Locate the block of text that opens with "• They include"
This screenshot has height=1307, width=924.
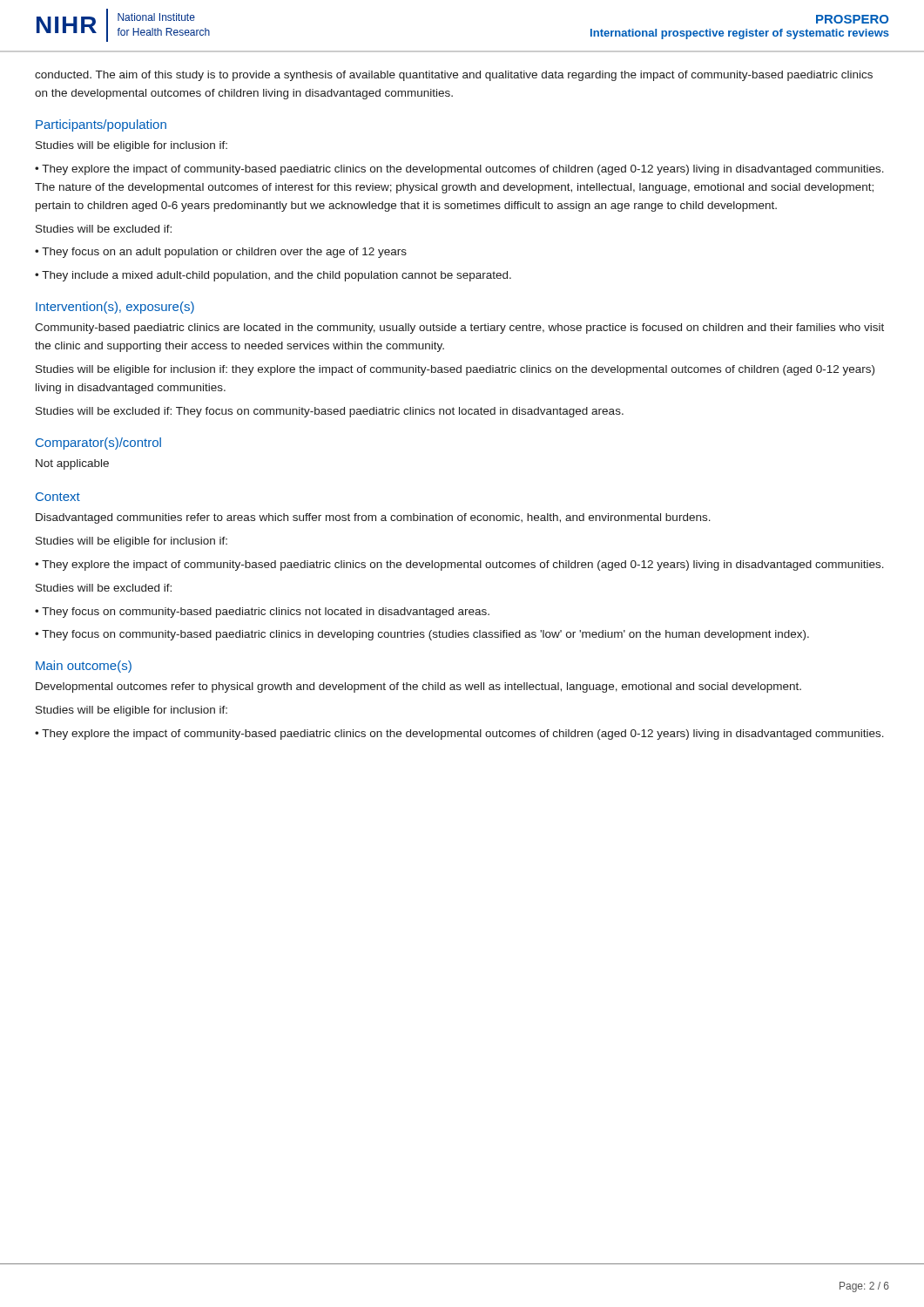tap(273, 275)
